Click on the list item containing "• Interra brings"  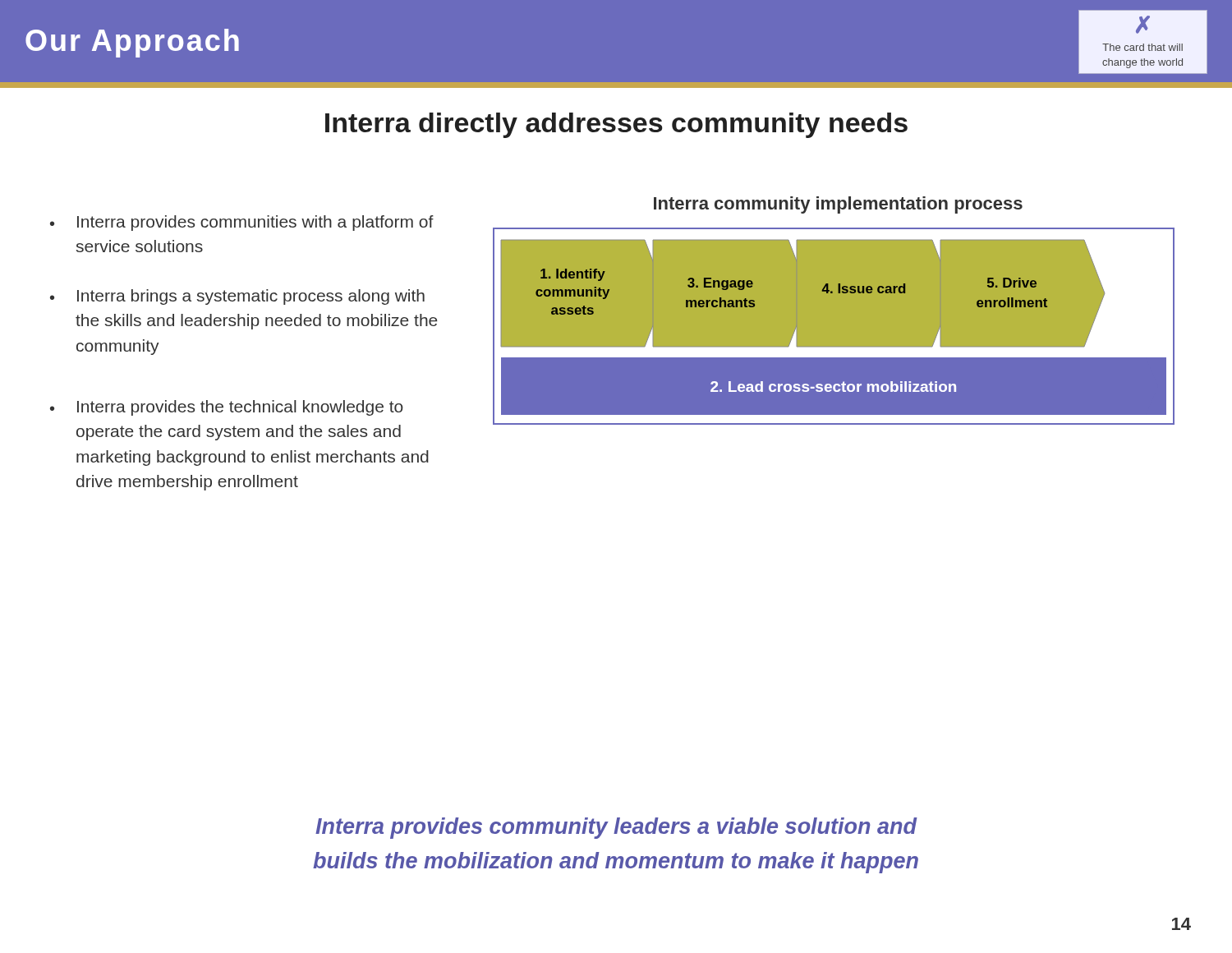click(x=251, y=321)
